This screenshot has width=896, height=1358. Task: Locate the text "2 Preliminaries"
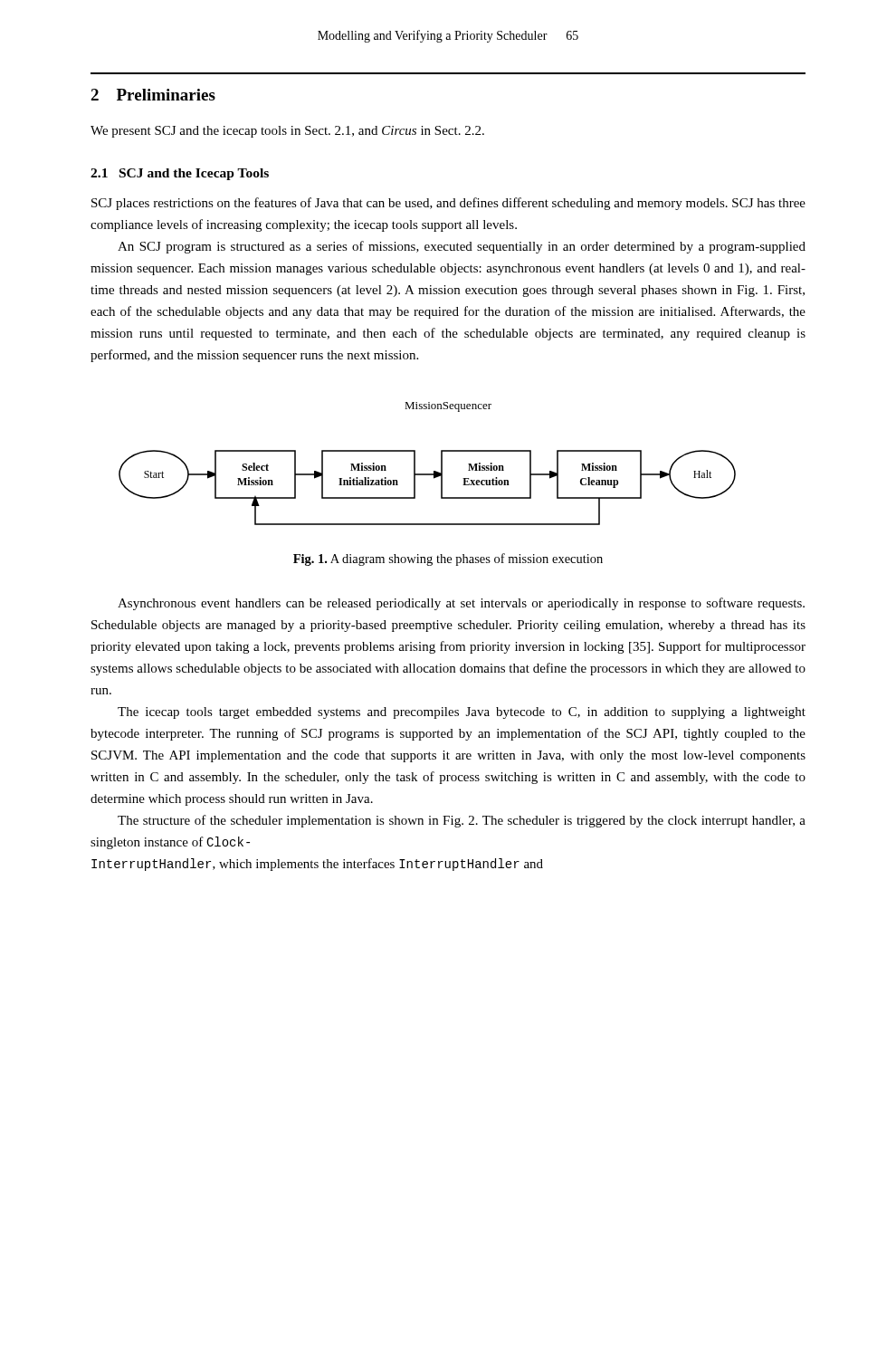pyautogui.click(x=153, y=95)
